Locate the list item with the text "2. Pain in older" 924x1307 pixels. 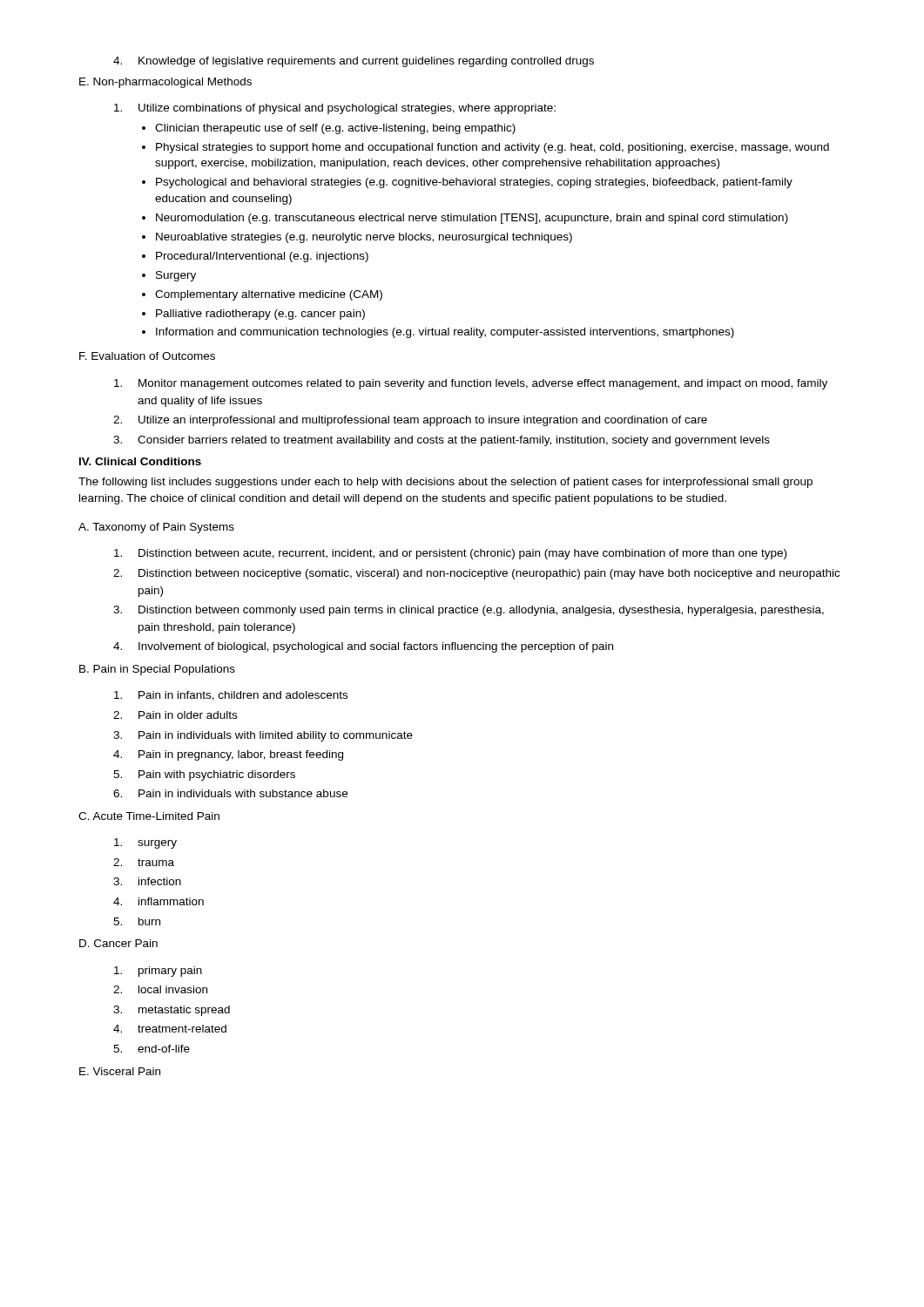click(175, 715)
